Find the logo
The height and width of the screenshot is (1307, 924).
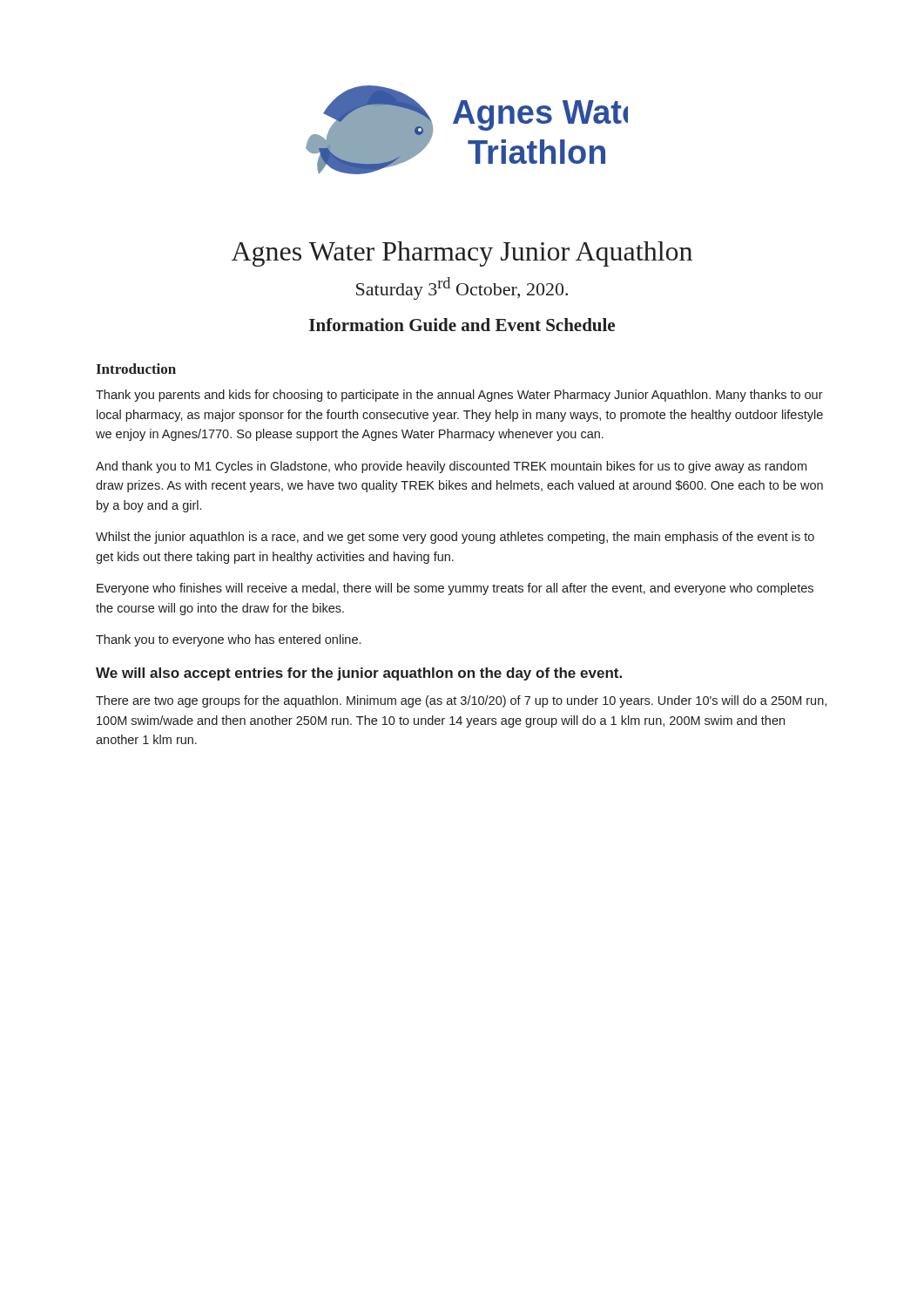[462, 131]
